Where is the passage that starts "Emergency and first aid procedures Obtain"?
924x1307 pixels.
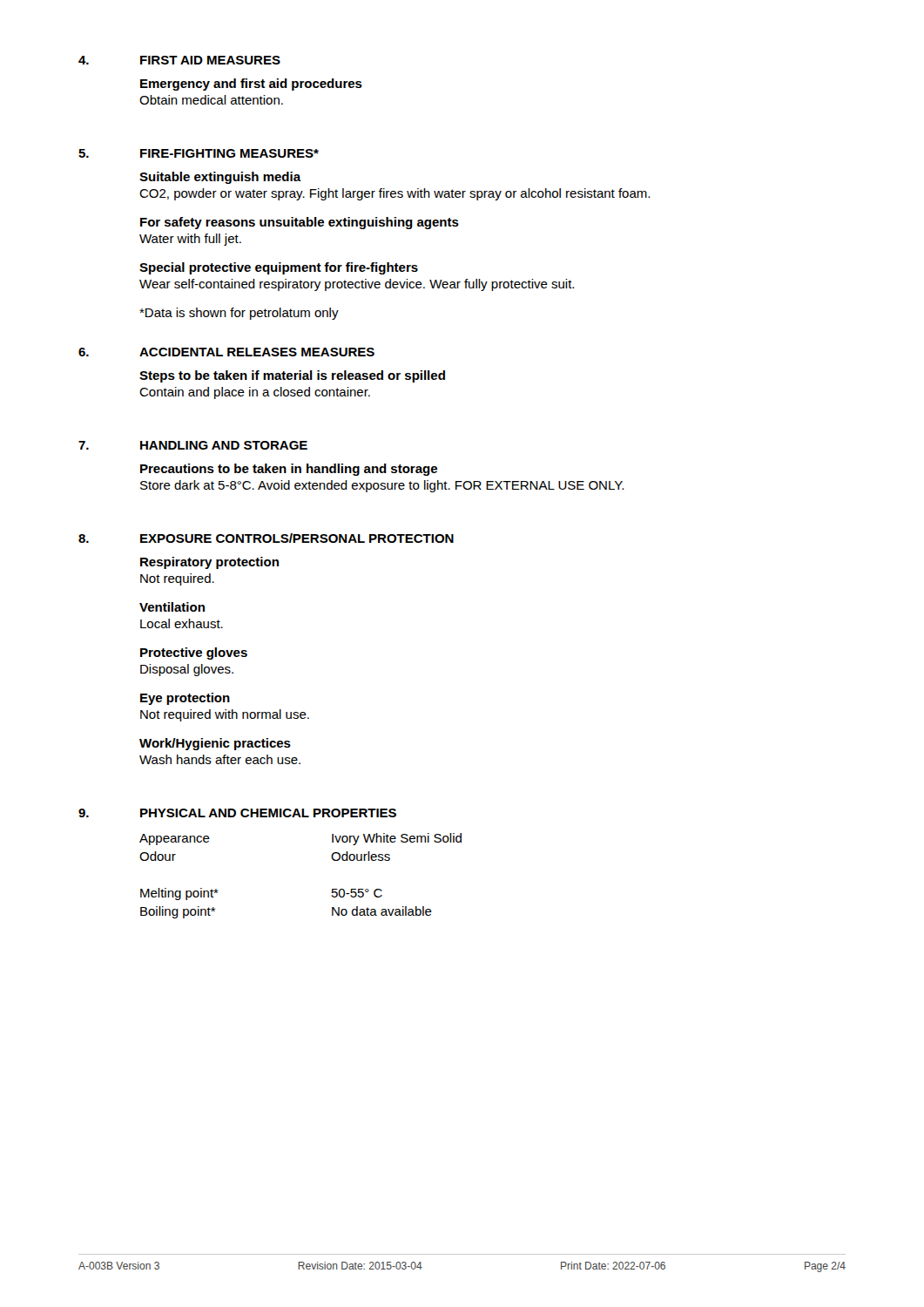tap(251, 85)
